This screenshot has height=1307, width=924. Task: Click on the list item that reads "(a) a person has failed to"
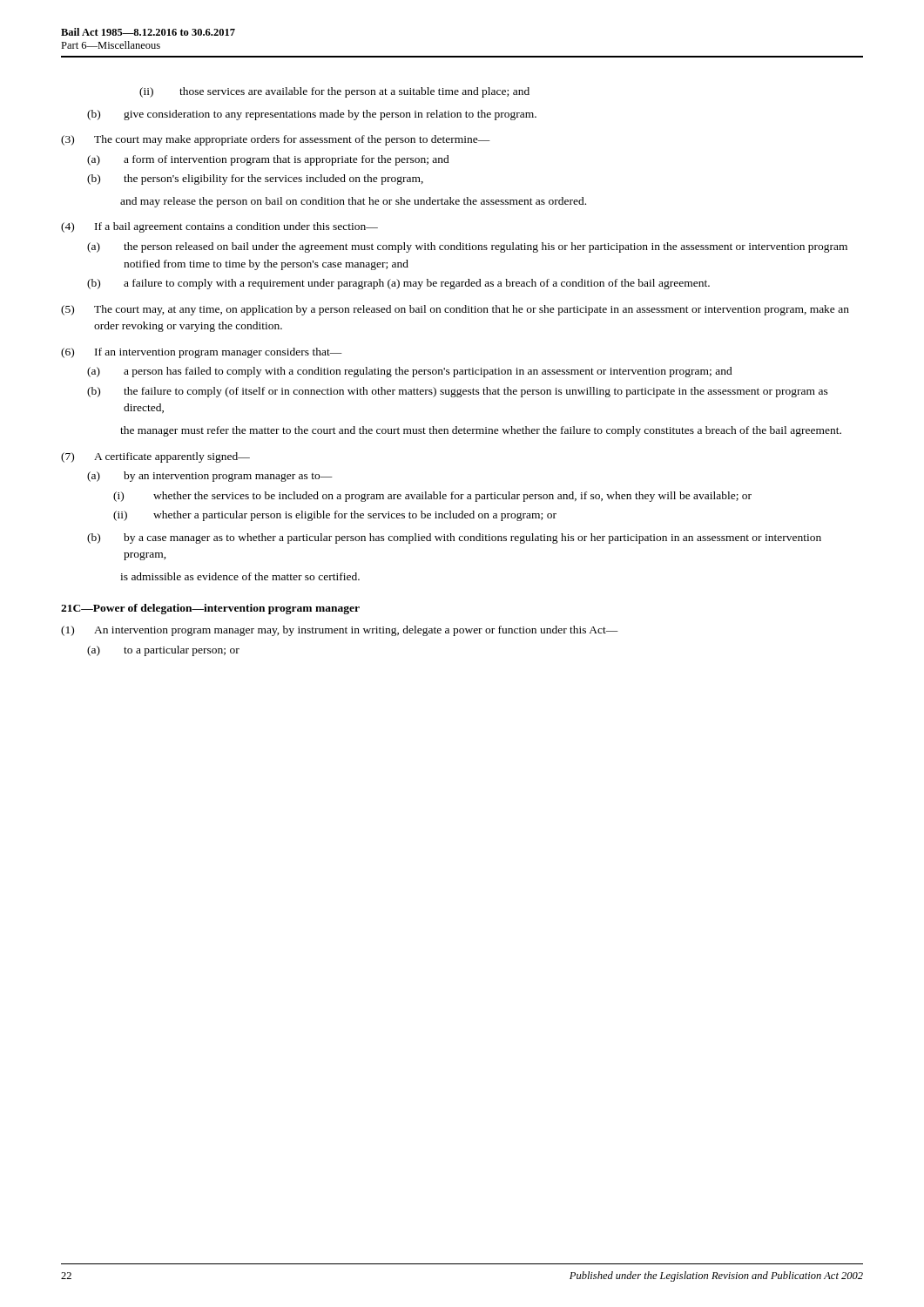point(462,371)
